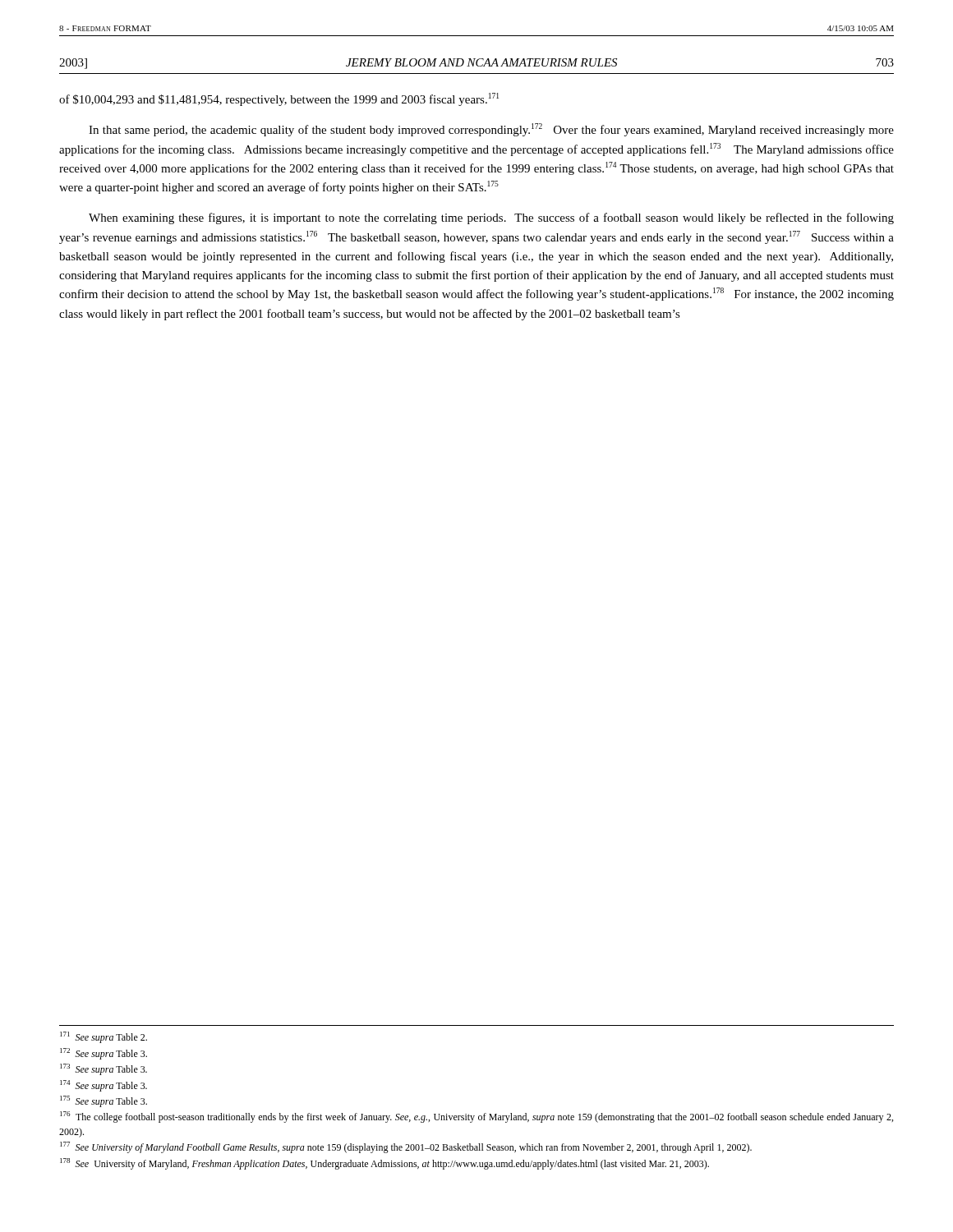Viewport: 953px width, 1232px height.
Task: Locate the text block that says "When examining these figures,"
Action: [x=476, y=266]
